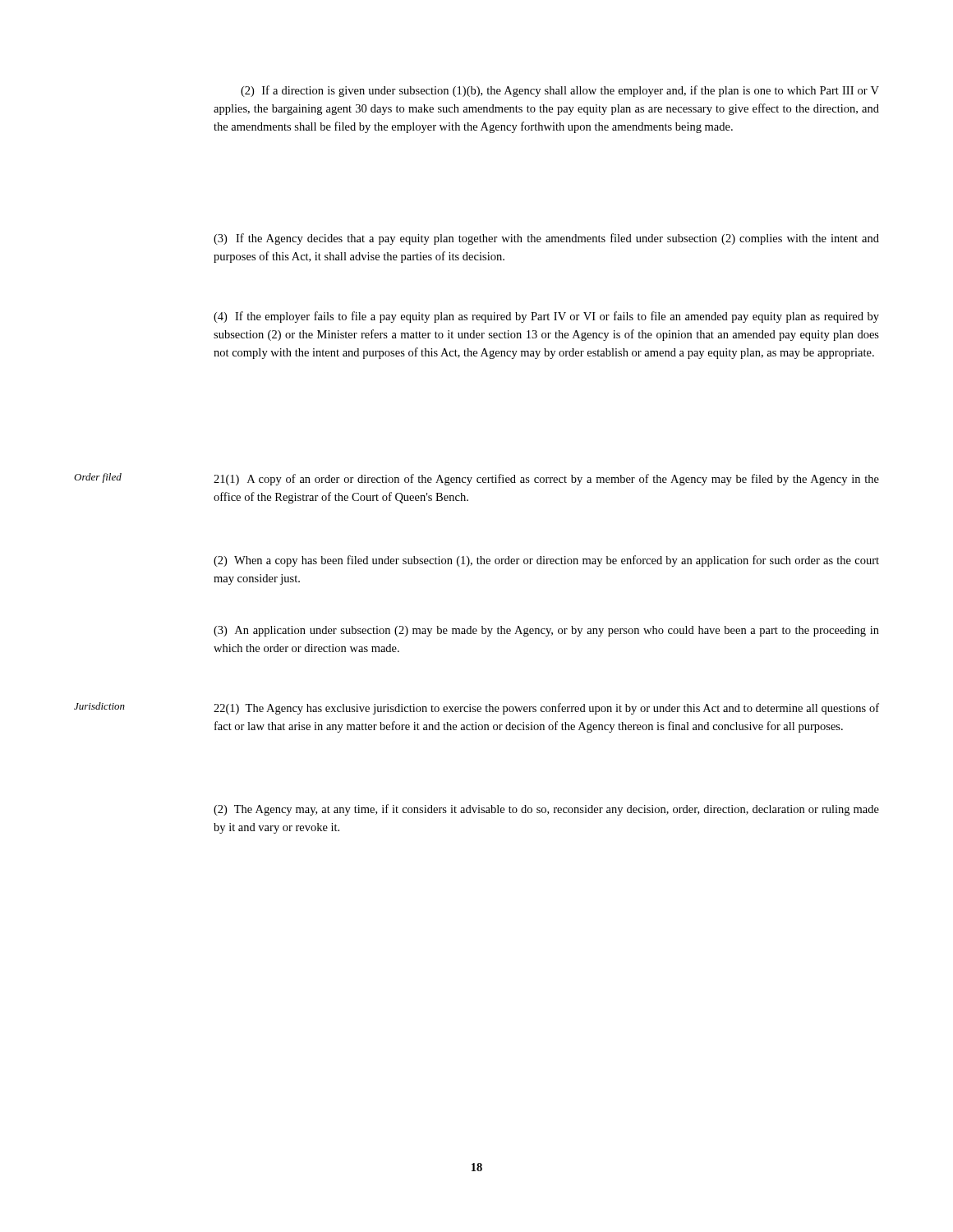Locate the passage starting "22(1) The Agency has exclusive jurisdiction to exercise"
The width and height of the screenshot is (953, 1232).
tap(546, 718)
